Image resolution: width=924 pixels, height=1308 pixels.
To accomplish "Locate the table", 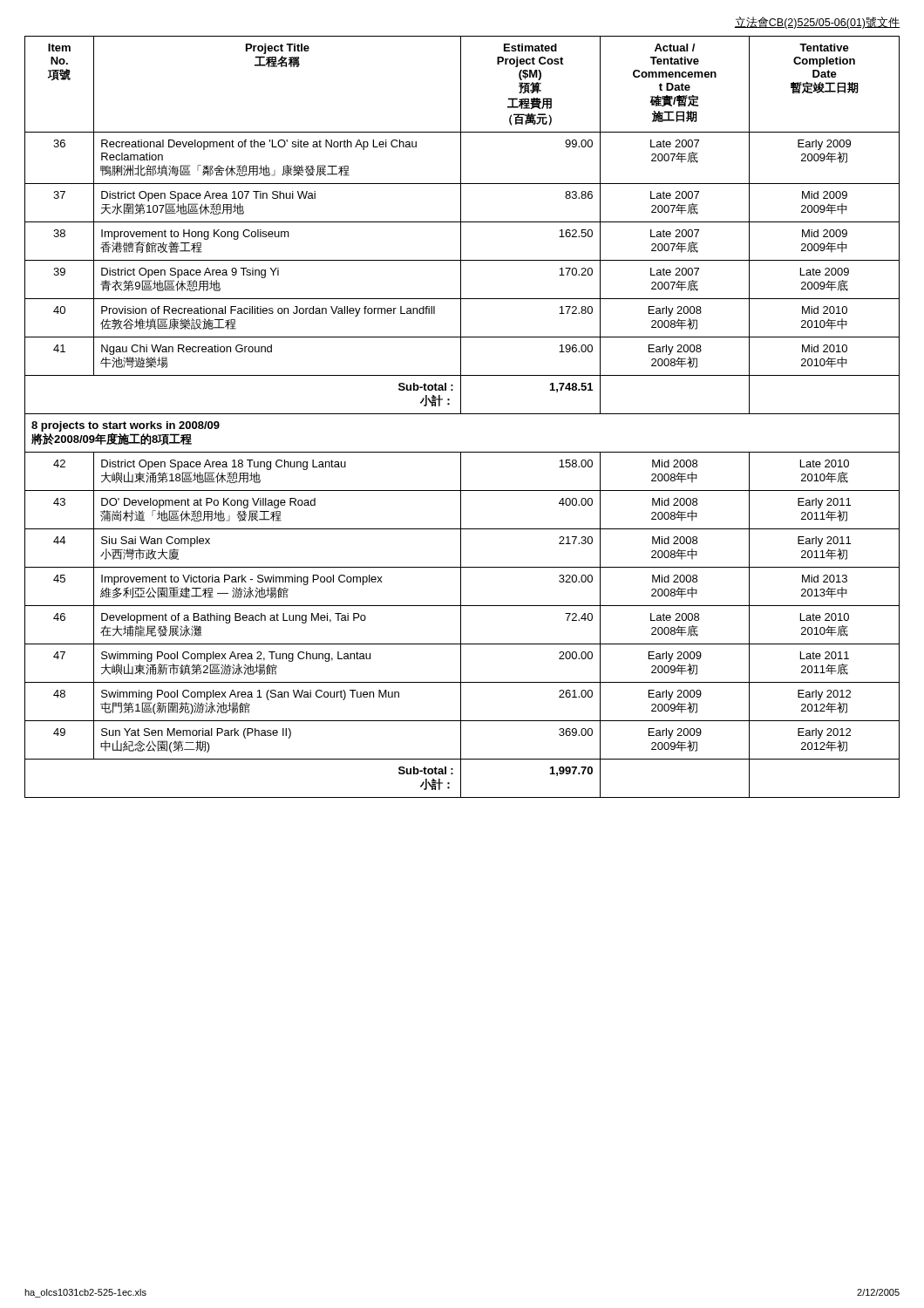I will pos(462,417).
